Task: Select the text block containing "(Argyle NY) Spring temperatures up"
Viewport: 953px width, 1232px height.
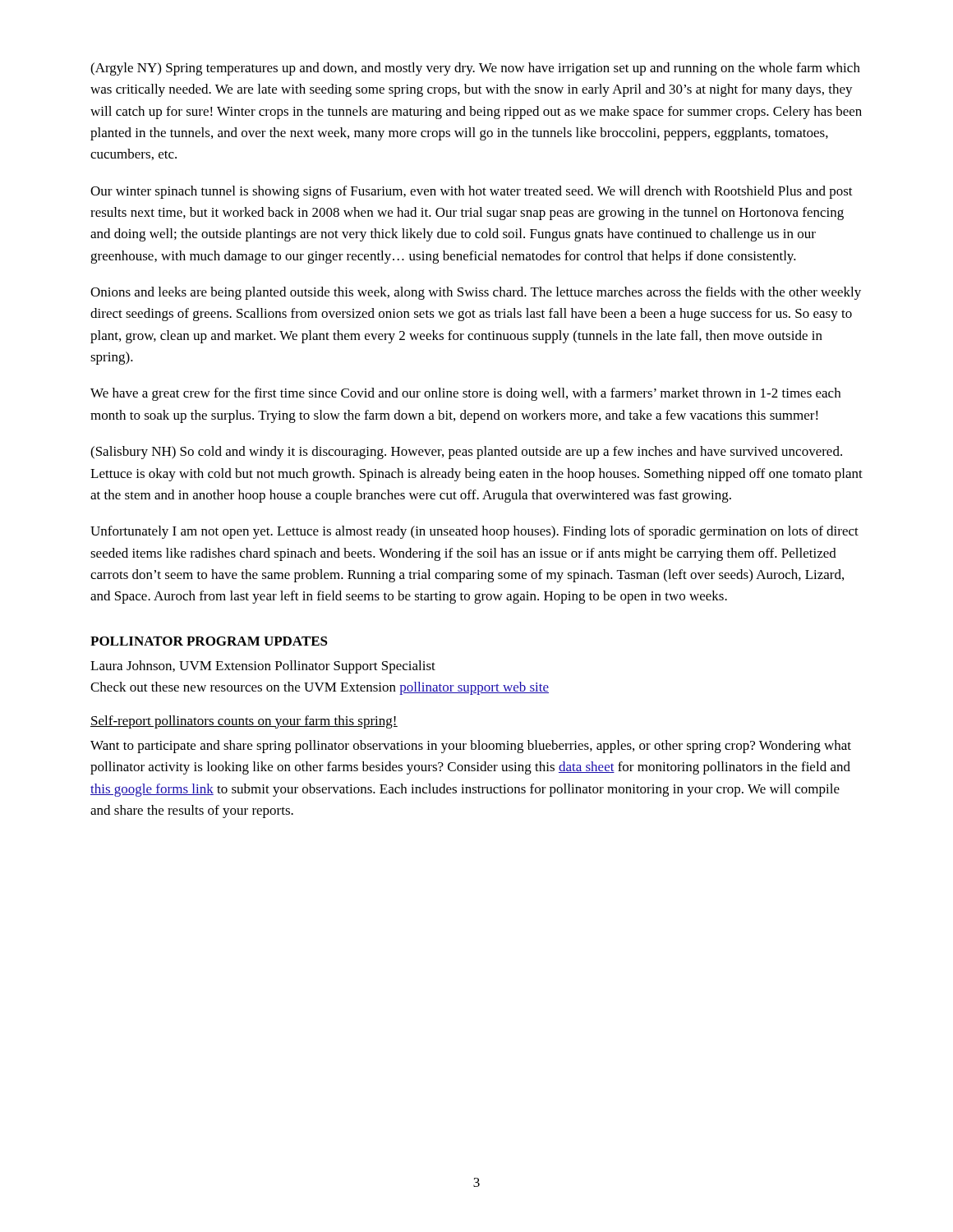Action: 476,111
